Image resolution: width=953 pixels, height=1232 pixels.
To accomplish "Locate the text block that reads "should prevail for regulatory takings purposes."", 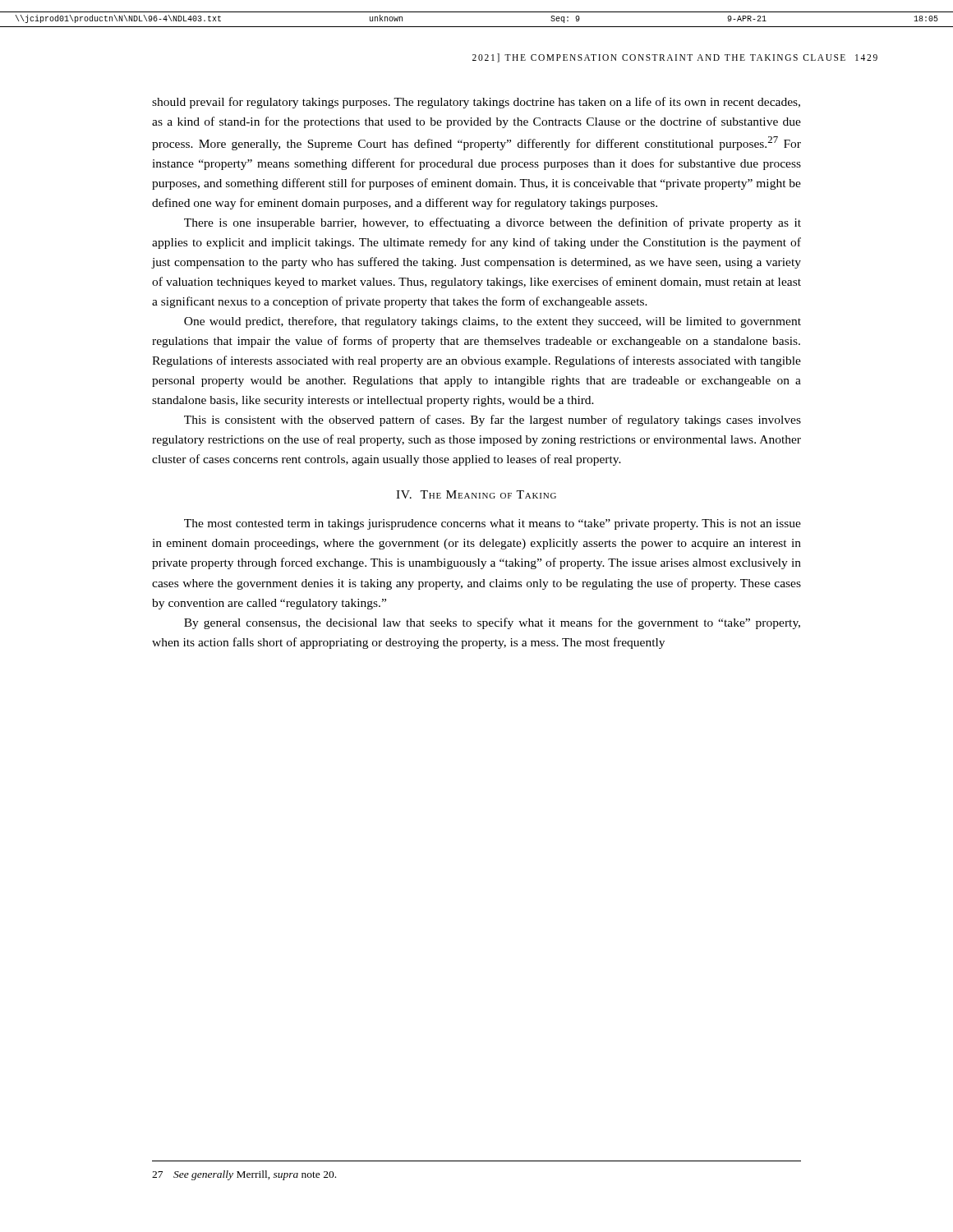I will point(476,152).
